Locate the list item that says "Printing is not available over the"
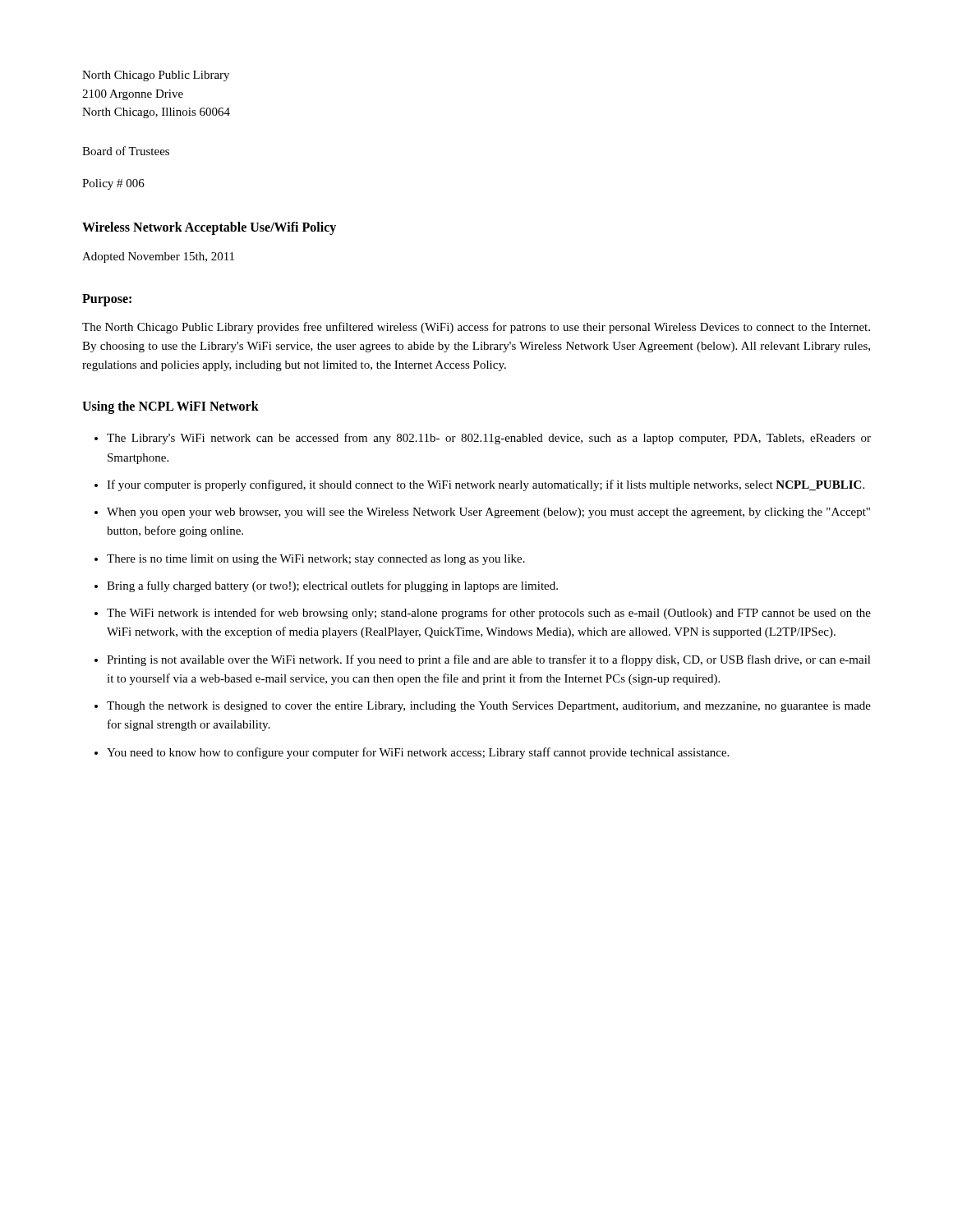Image resolution: width=953 pixels, height=1232 pixels. [489, 669]
